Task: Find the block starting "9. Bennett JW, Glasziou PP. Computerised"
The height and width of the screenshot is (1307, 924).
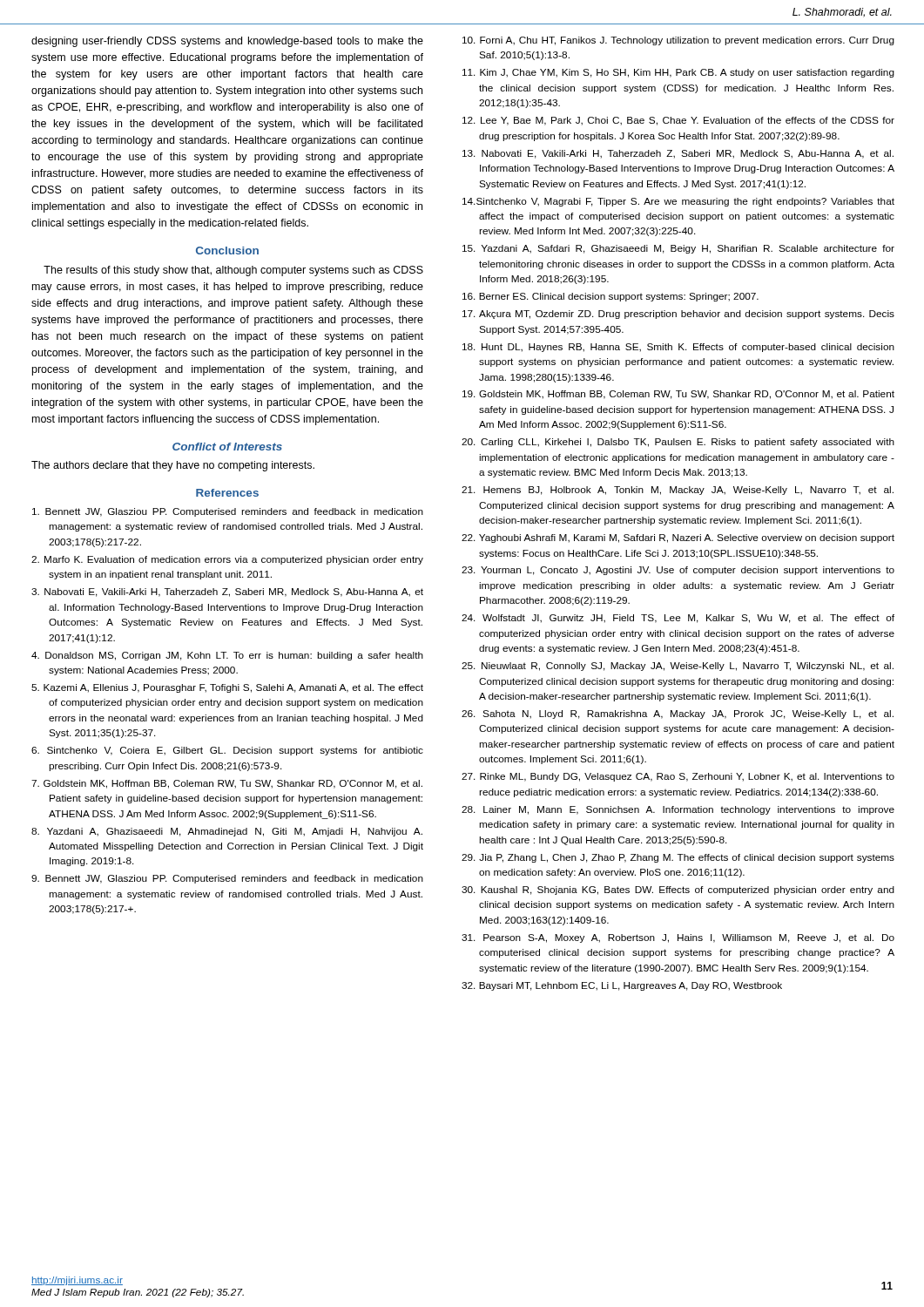Action: pyautogui.click(x=227, y=895)
